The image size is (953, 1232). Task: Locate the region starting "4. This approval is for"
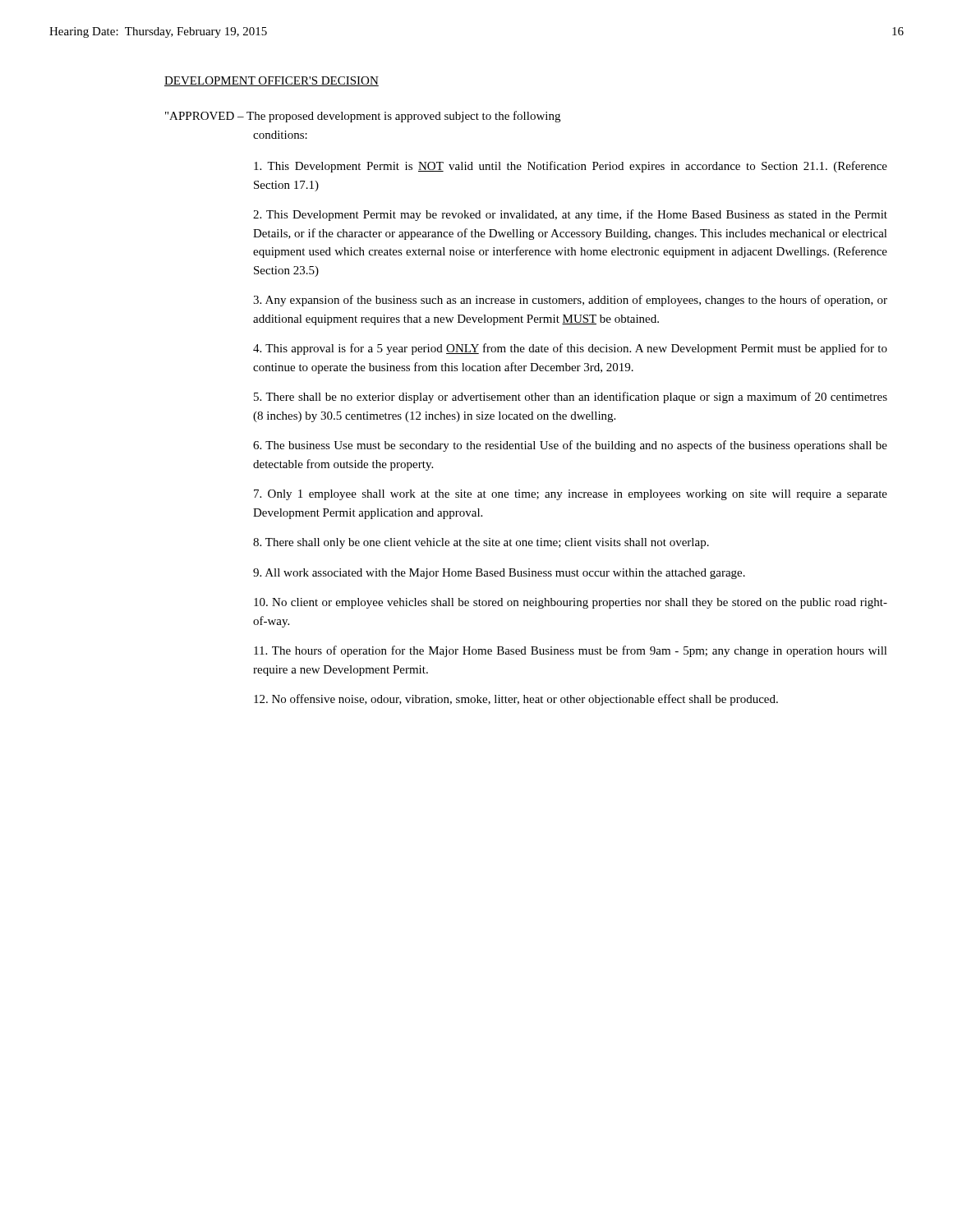click(570, 357)
